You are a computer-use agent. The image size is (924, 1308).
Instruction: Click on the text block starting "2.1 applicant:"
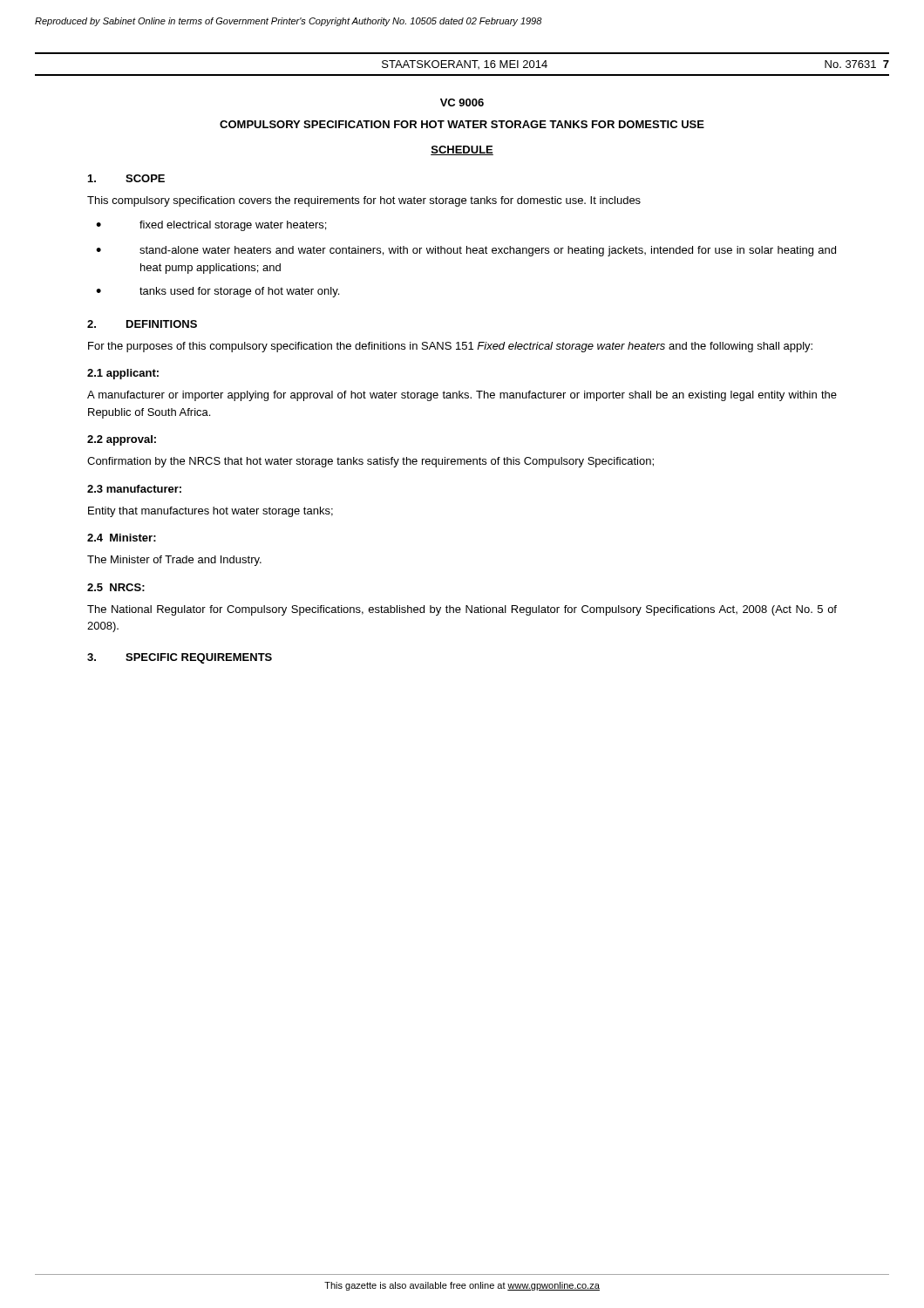coord(123,373)
